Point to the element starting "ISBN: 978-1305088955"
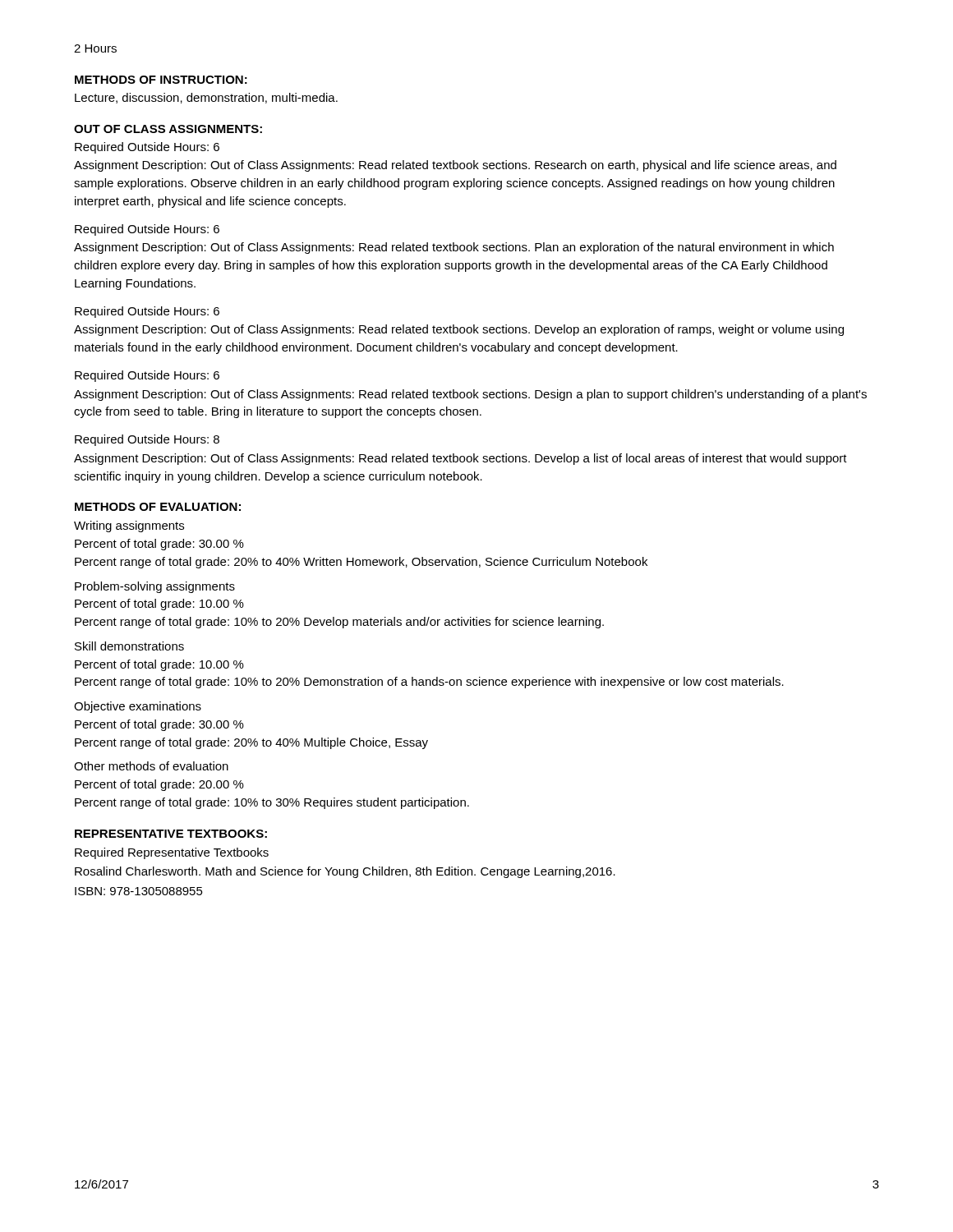 click(x=138, y=891)
